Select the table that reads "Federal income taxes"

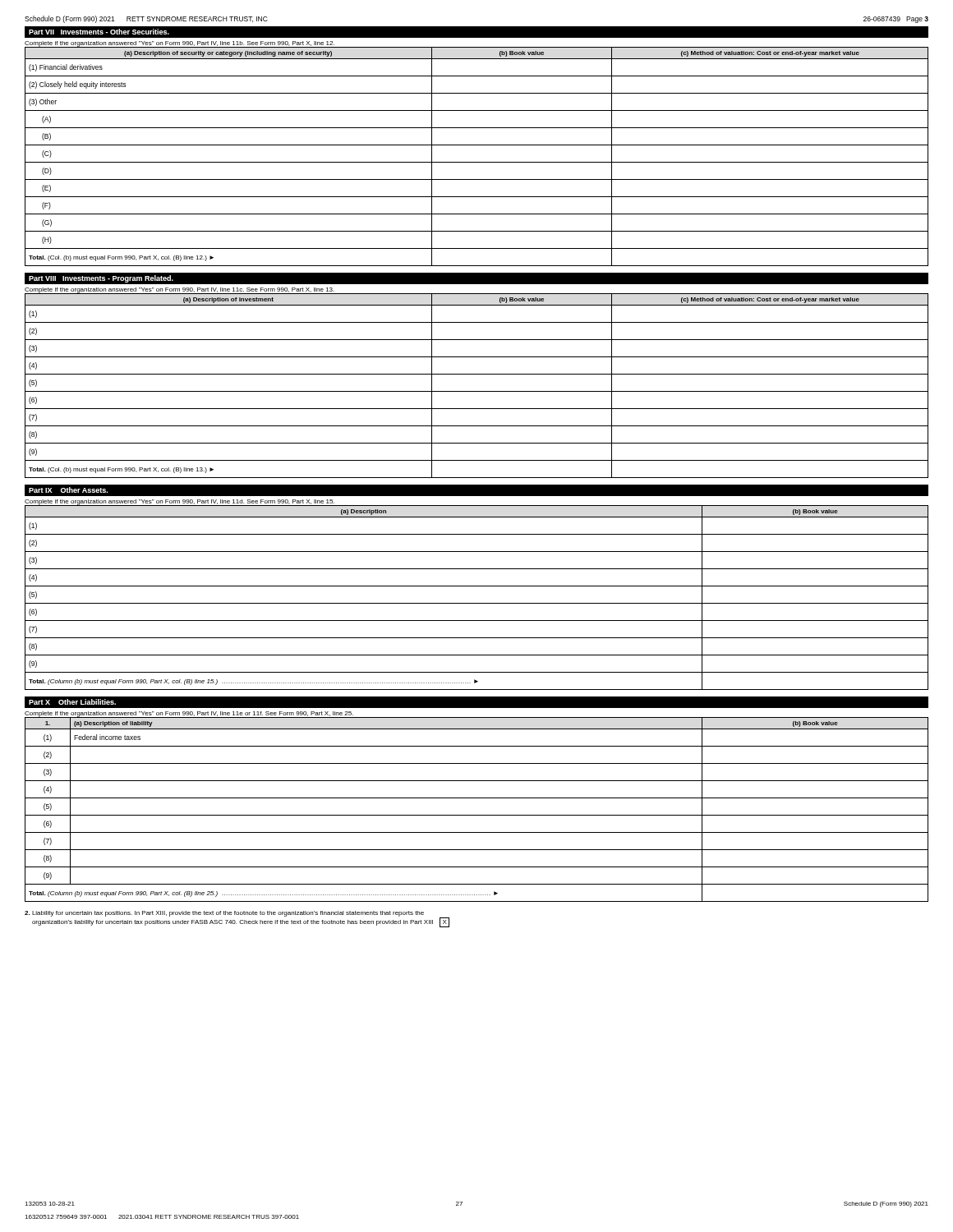[x=476, y=809]
